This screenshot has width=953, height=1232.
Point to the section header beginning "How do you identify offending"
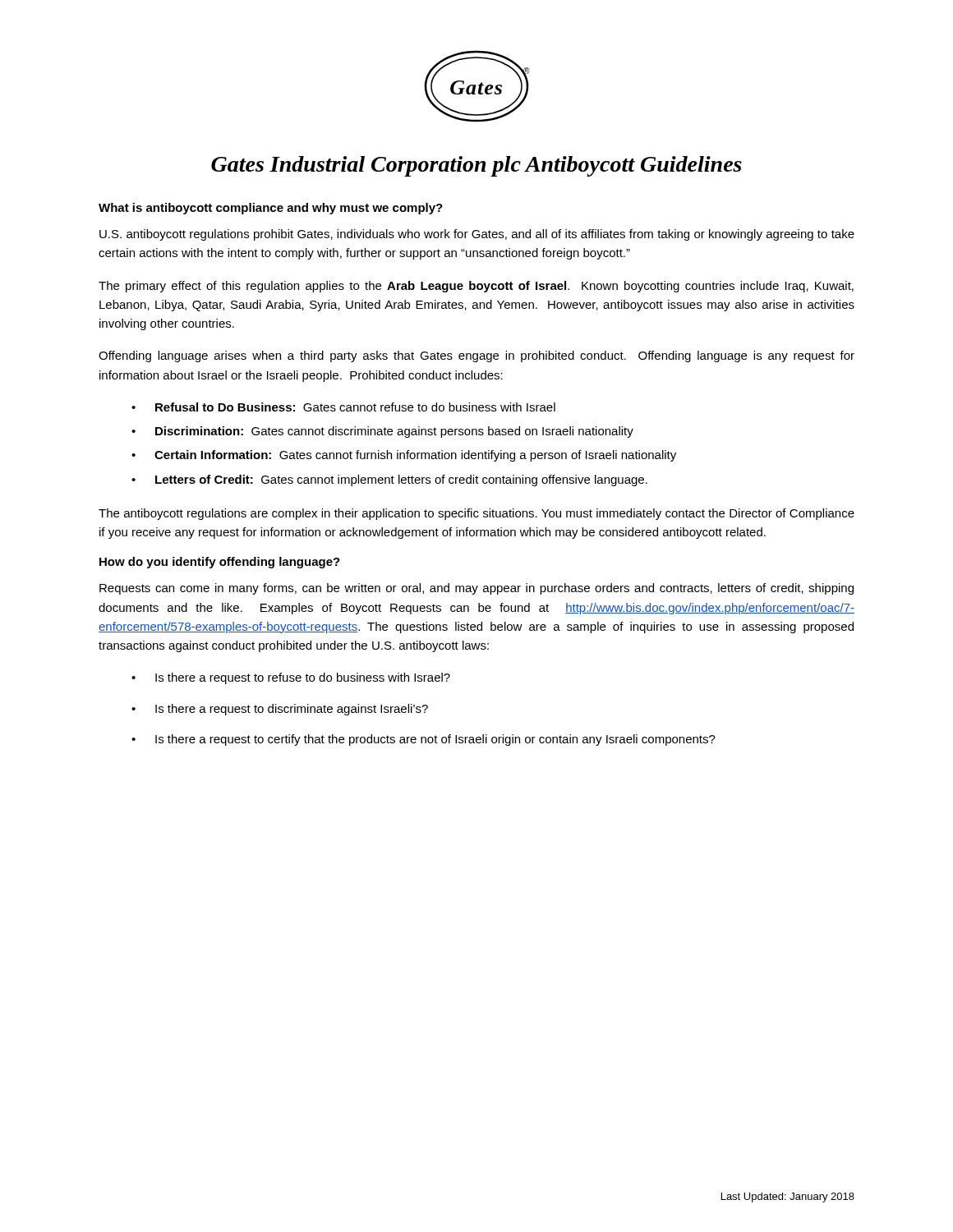tap(219, 562)
